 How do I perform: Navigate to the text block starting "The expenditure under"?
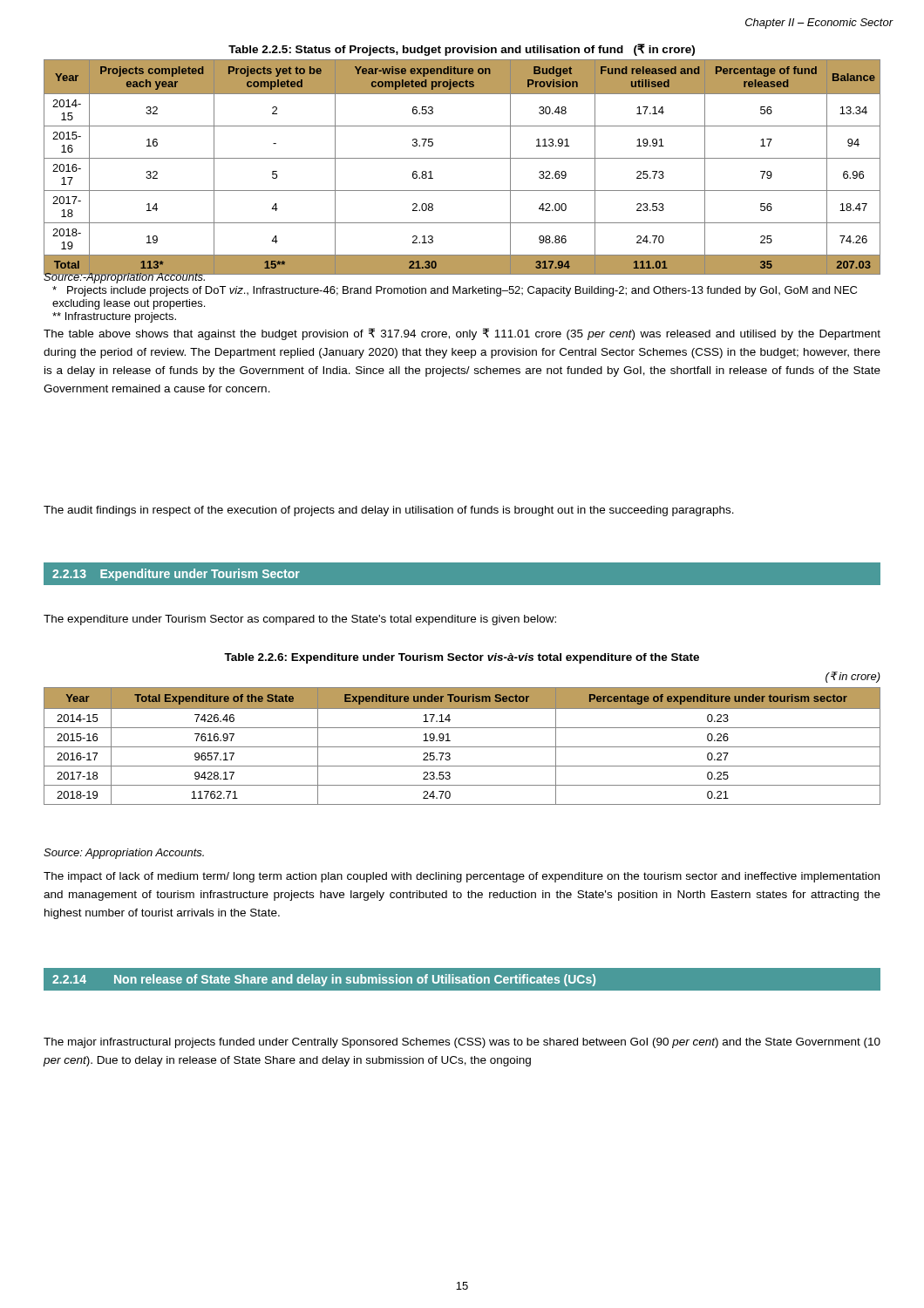click(300, 619)
